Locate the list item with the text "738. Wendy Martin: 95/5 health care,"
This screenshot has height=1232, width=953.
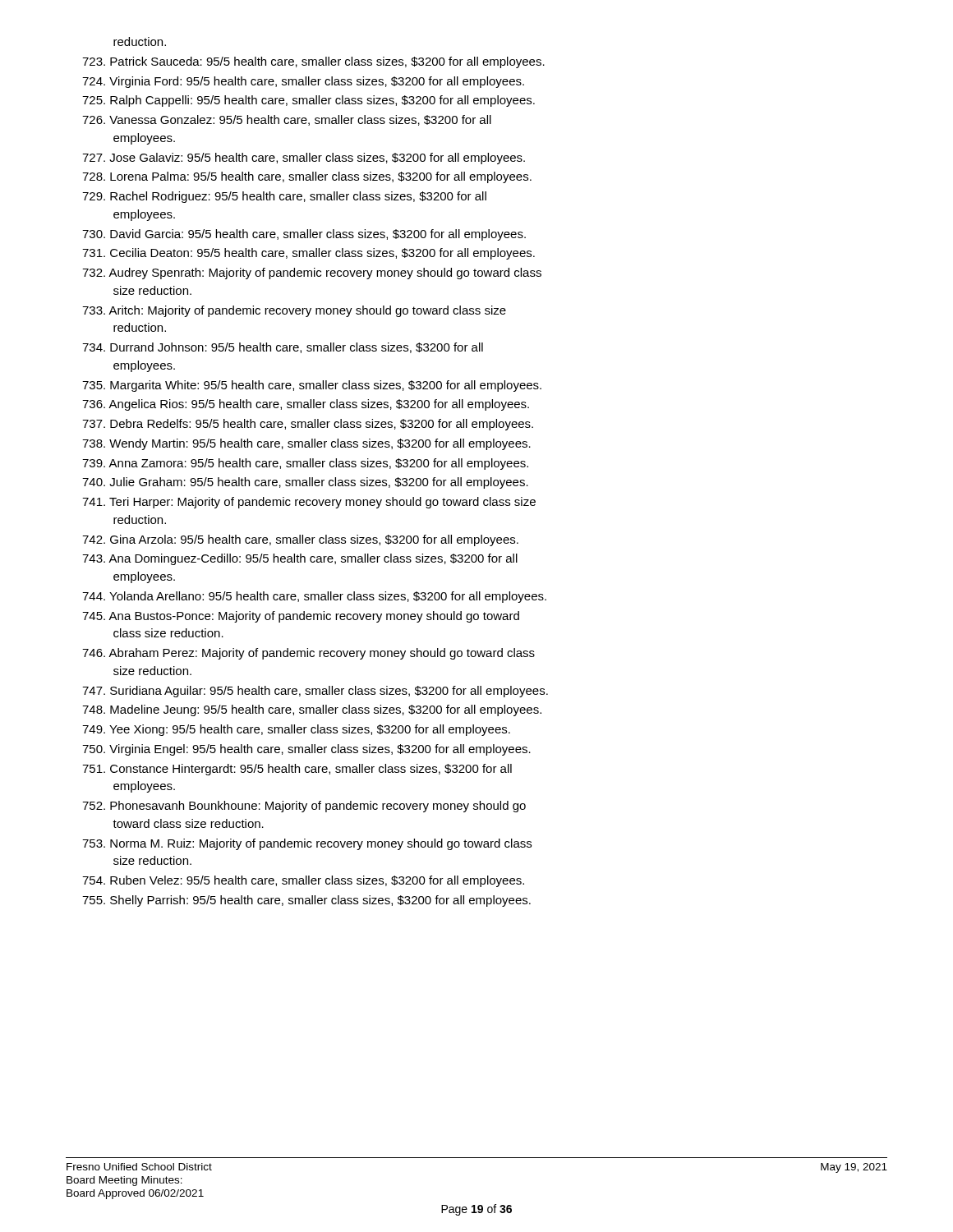(485, 443)
